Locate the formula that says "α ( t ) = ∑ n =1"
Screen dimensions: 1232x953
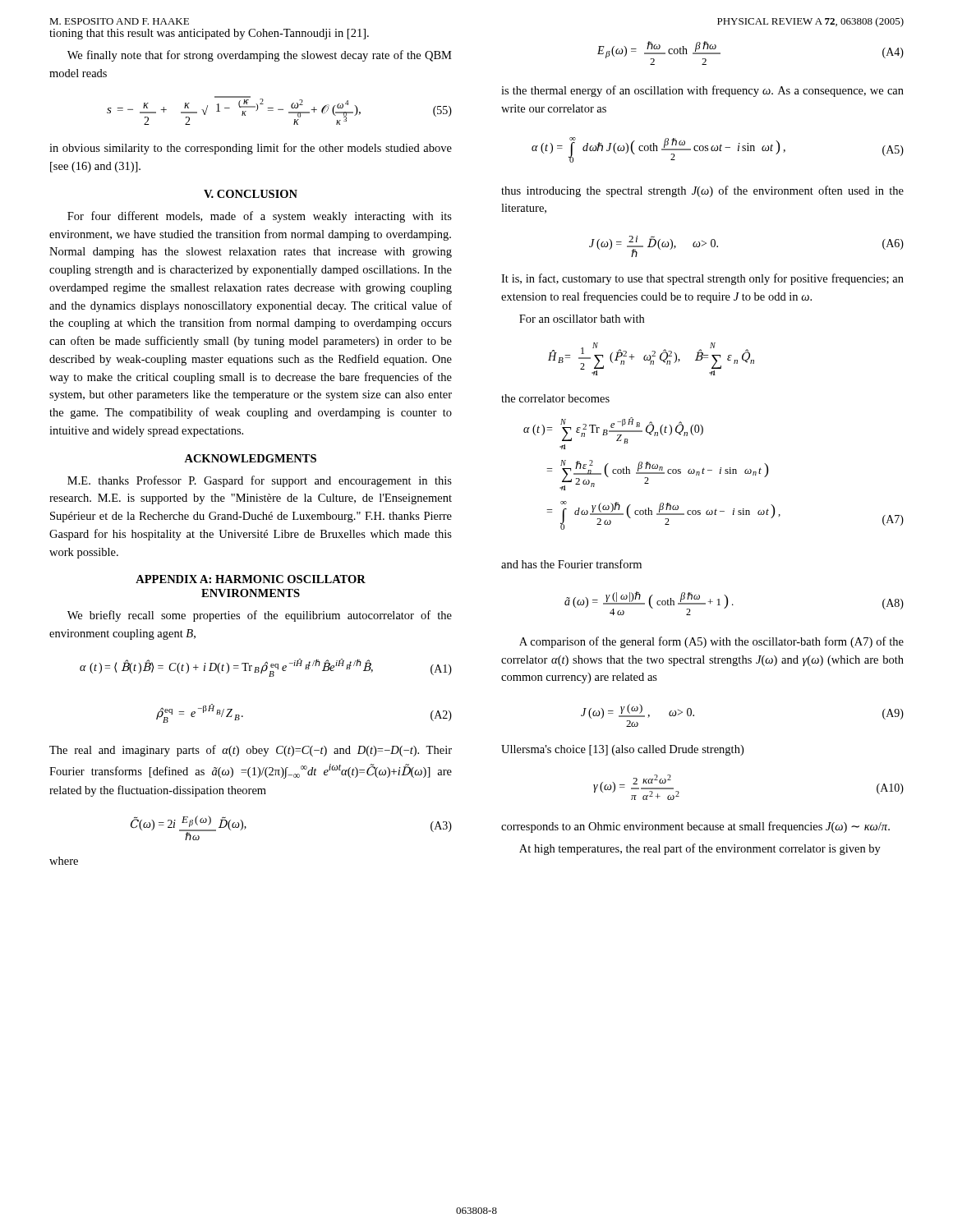(702, 482)
